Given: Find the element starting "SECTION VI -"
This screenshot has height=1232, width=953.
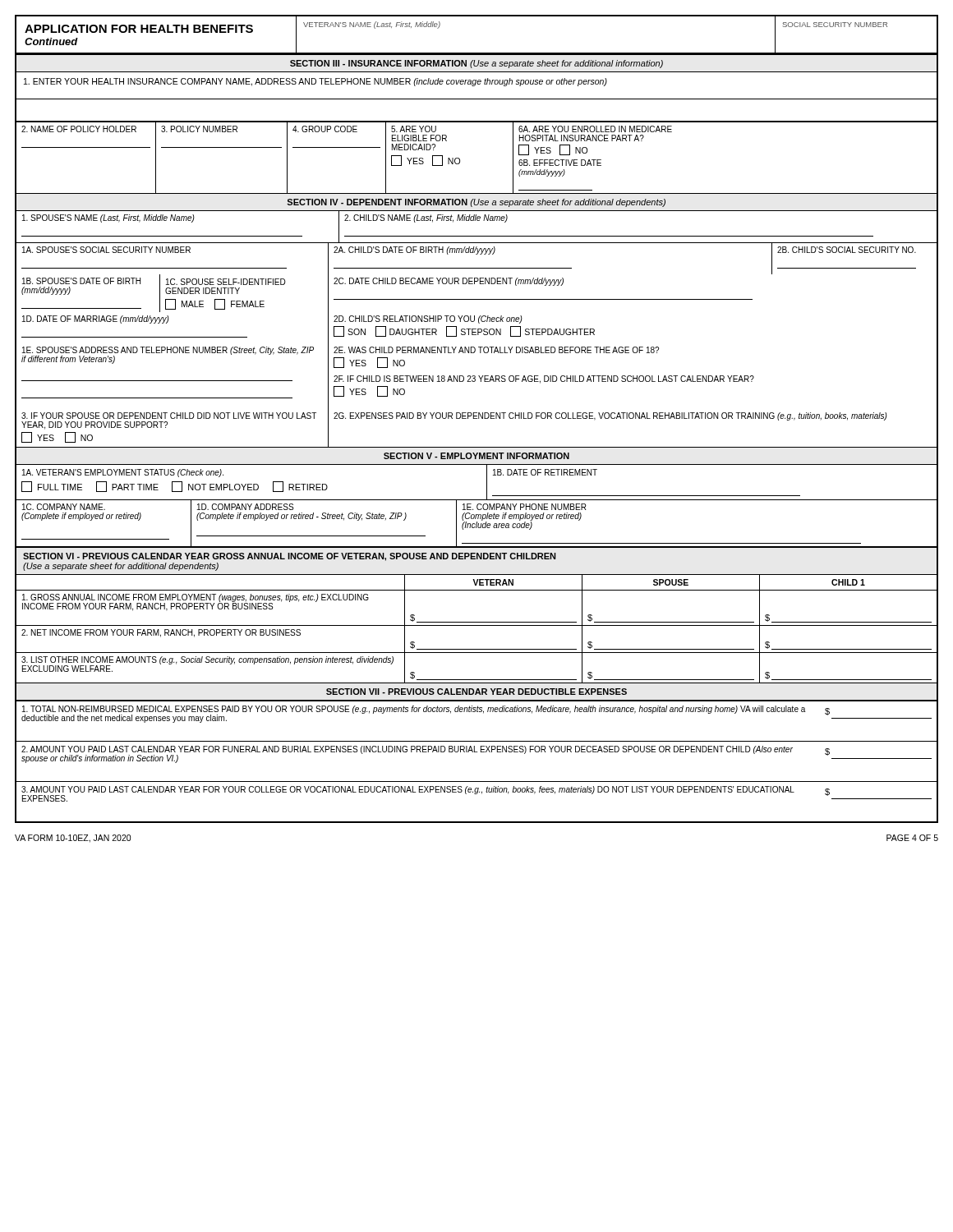Looking at the screenshot, I should tap(290, 561).
